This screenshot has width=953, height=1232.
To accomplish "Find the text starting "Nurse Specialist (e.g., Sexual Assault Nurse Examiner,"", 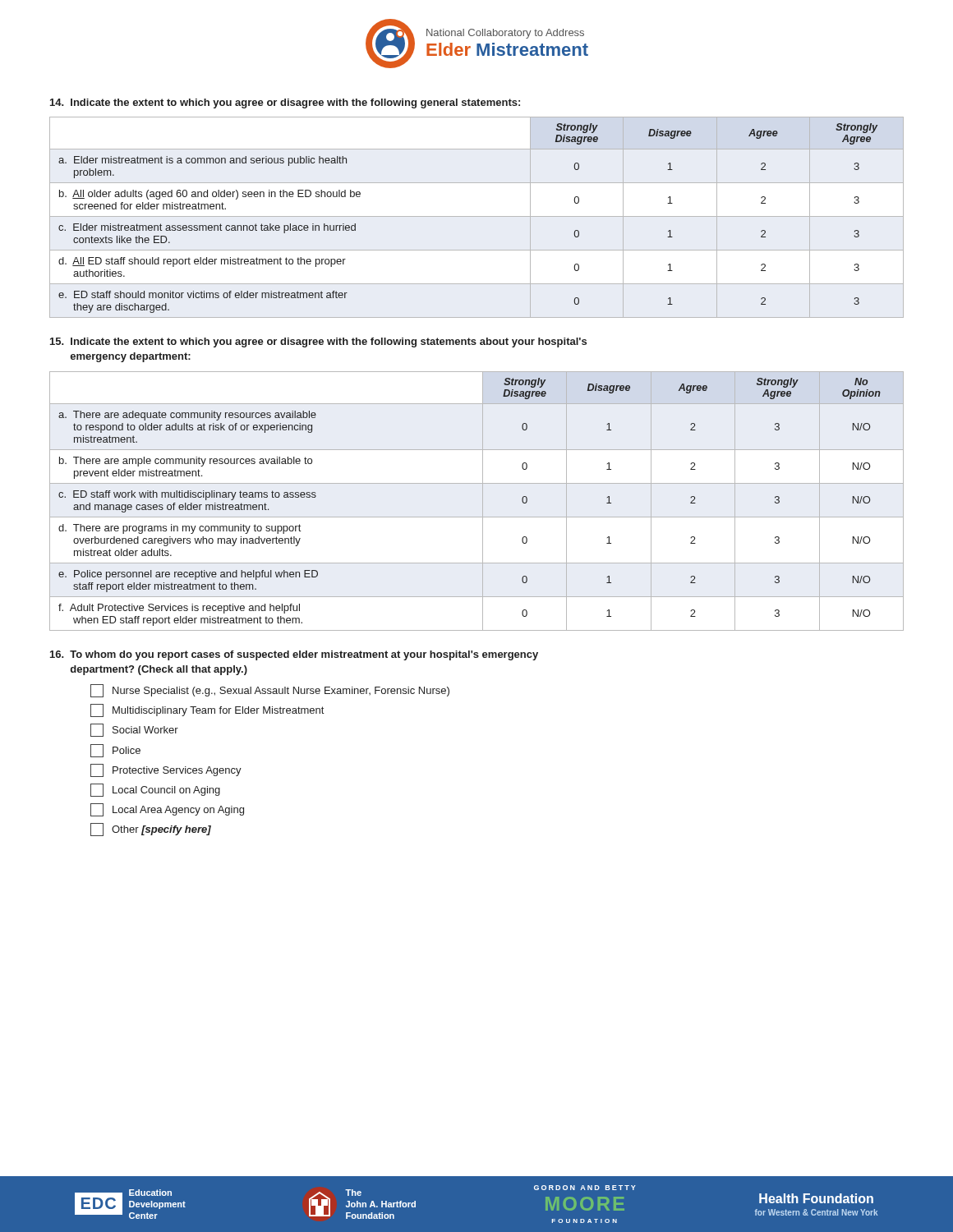I will [270, 691].
